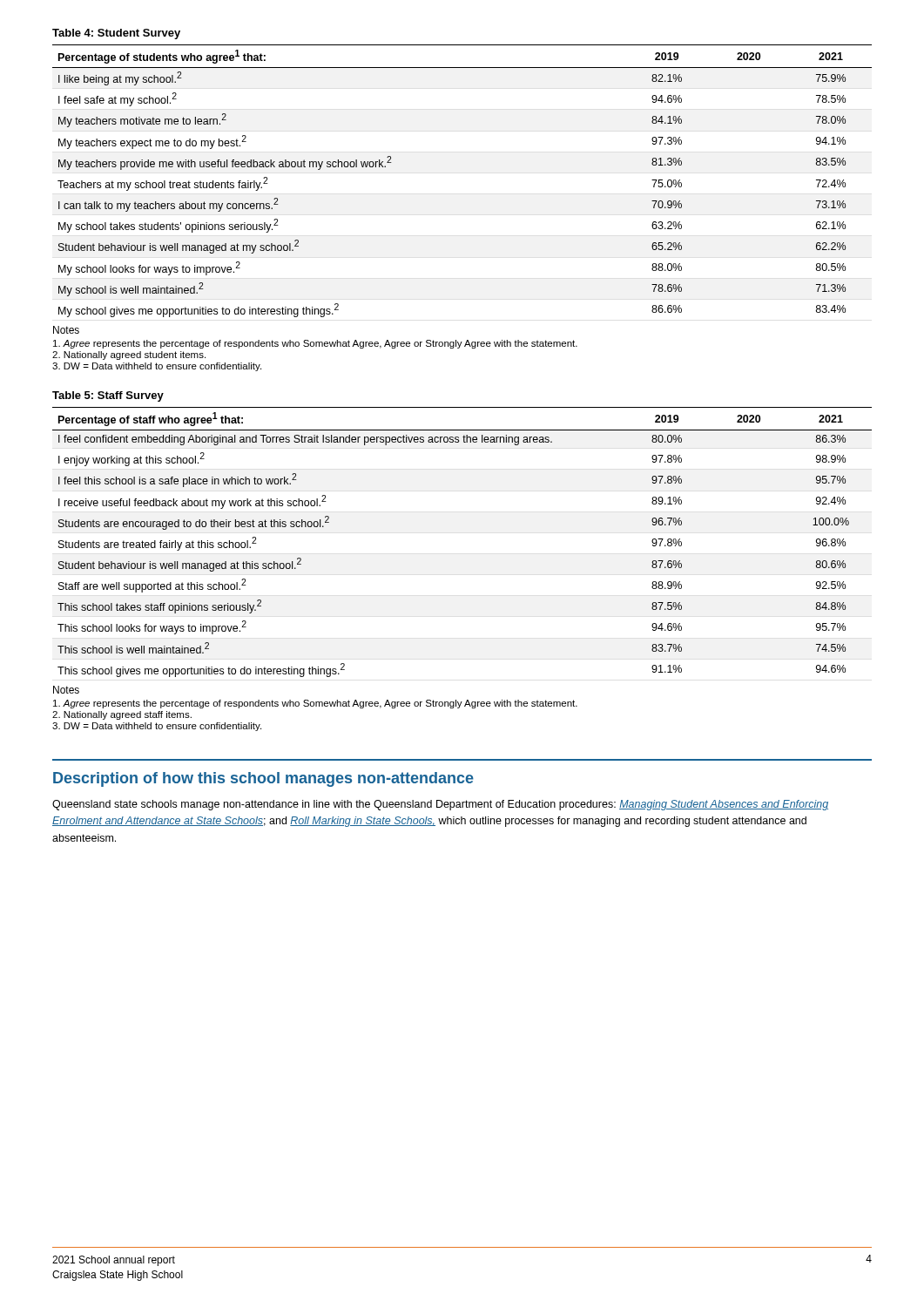Locate the table with the text "Students are treated fairly at"
The image size is (924, 1307).
pos(462,544)
